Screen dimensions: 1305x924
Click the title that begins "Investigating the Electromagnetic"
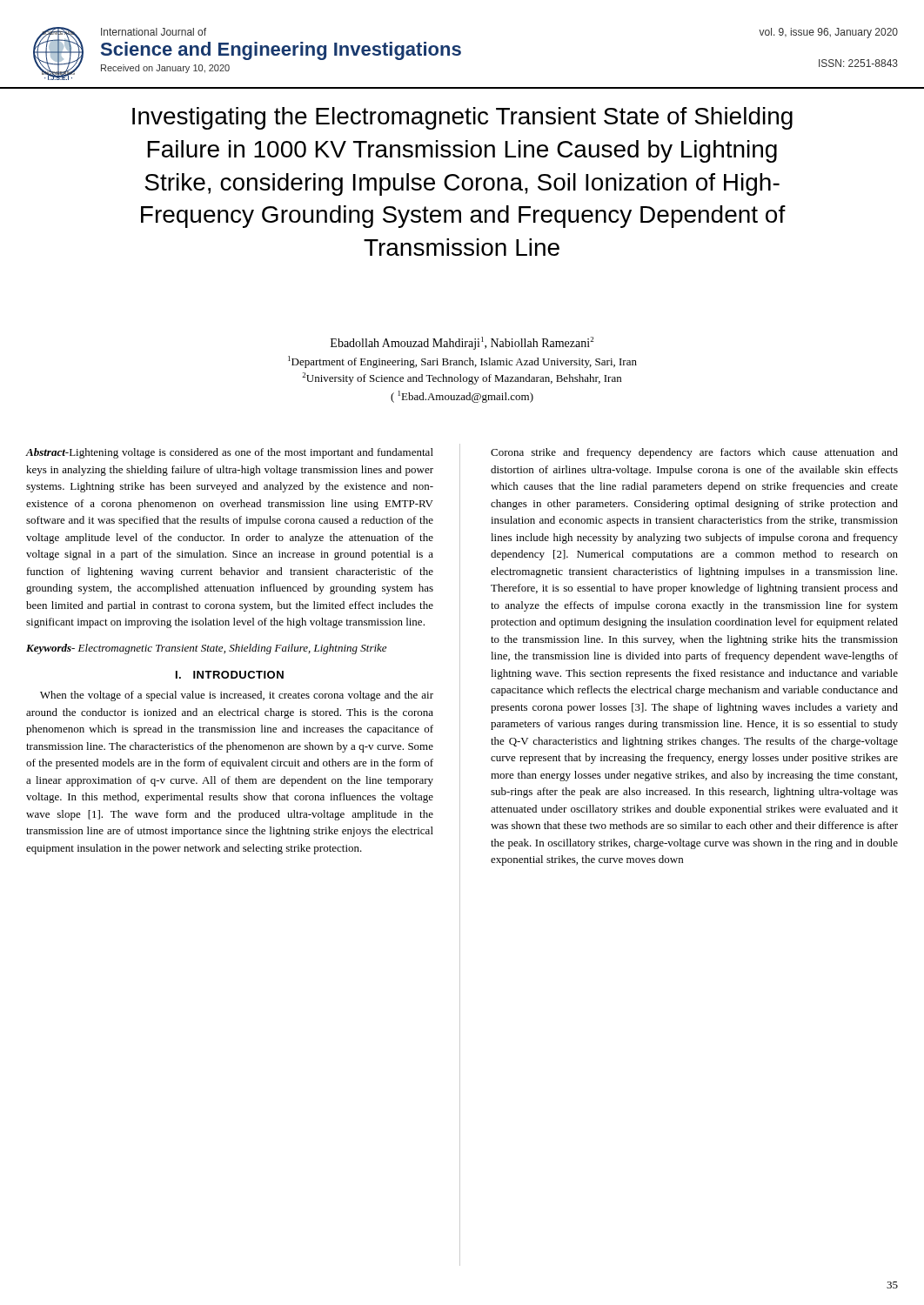click(x=462, y=182)
